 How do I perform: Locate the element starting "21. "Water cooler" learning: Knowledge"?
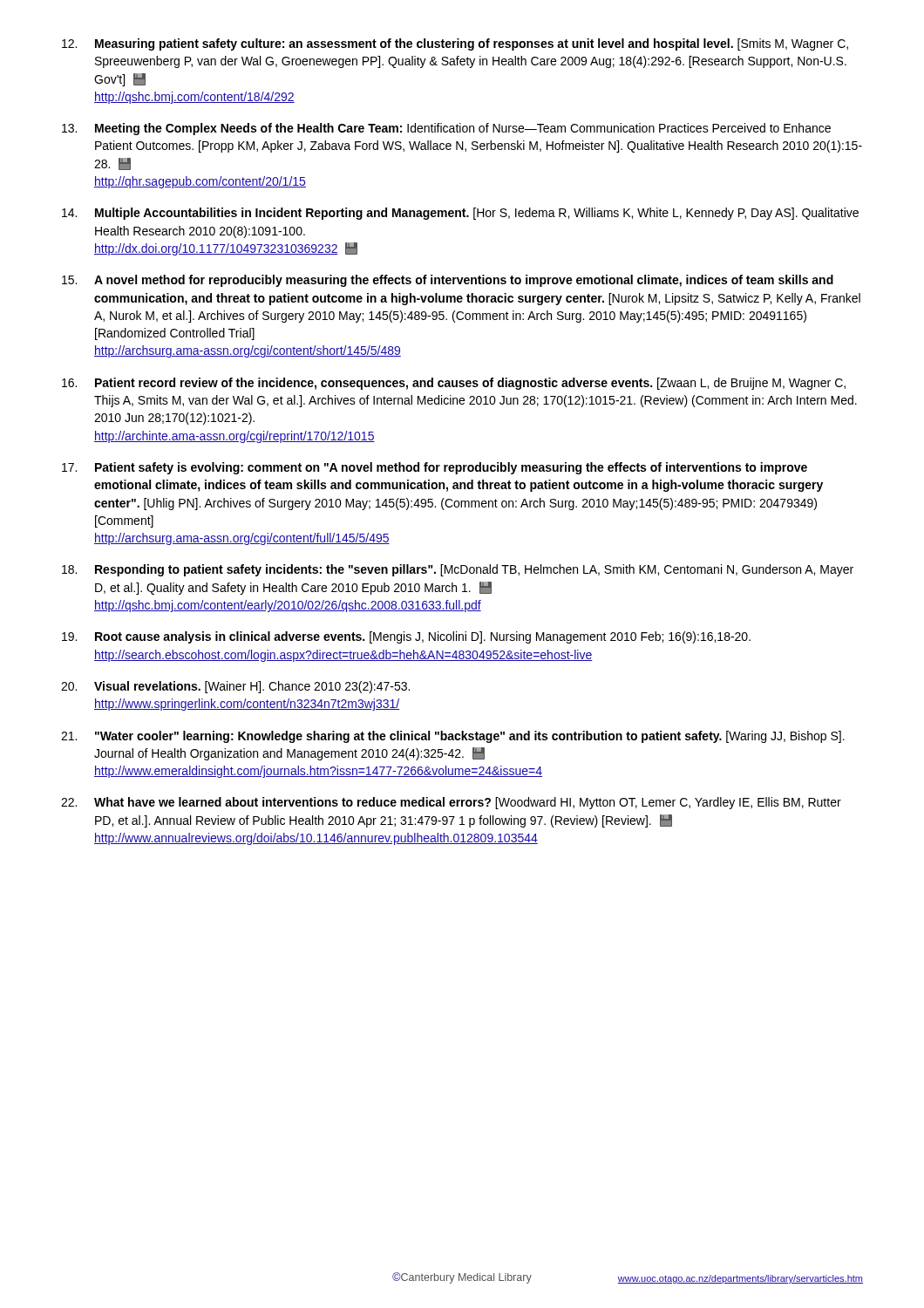coord(462,753)
